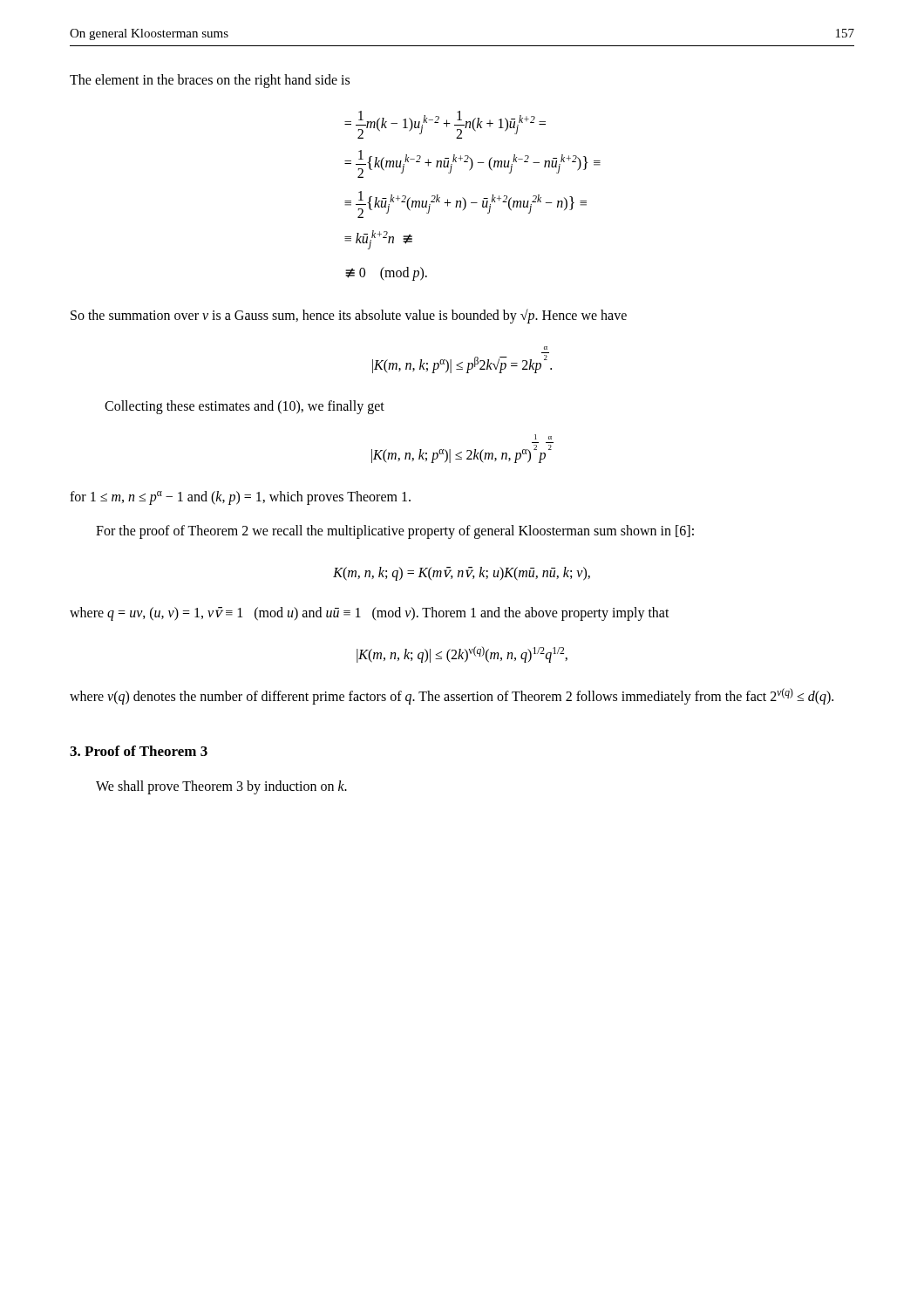
Task: Find the region starting "Collecting these estimates and (10),"
Action: click(244, 405)
